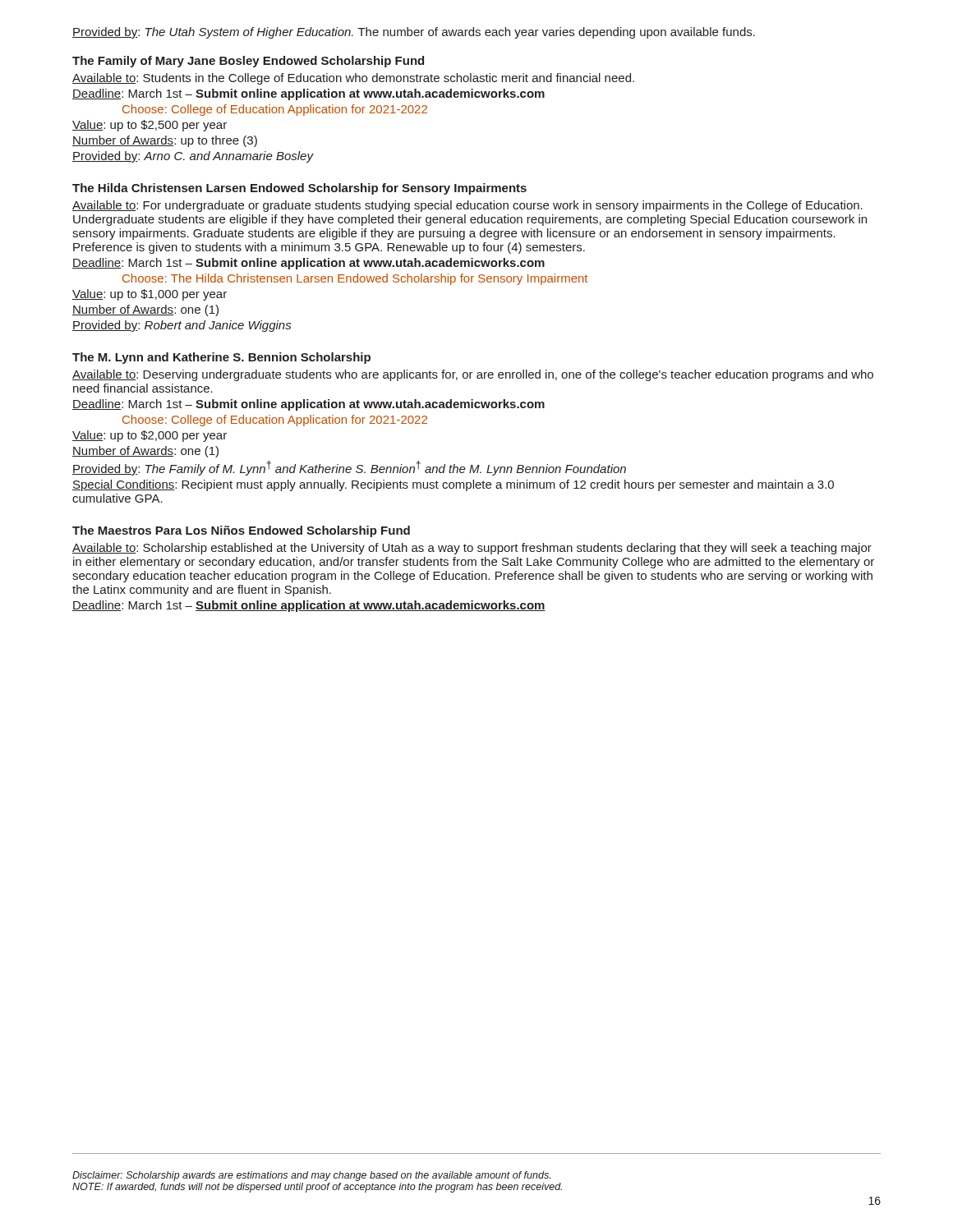Select the text block containing "Available to: Students in the"
953x1232 pixels.
tap(353, 79)
